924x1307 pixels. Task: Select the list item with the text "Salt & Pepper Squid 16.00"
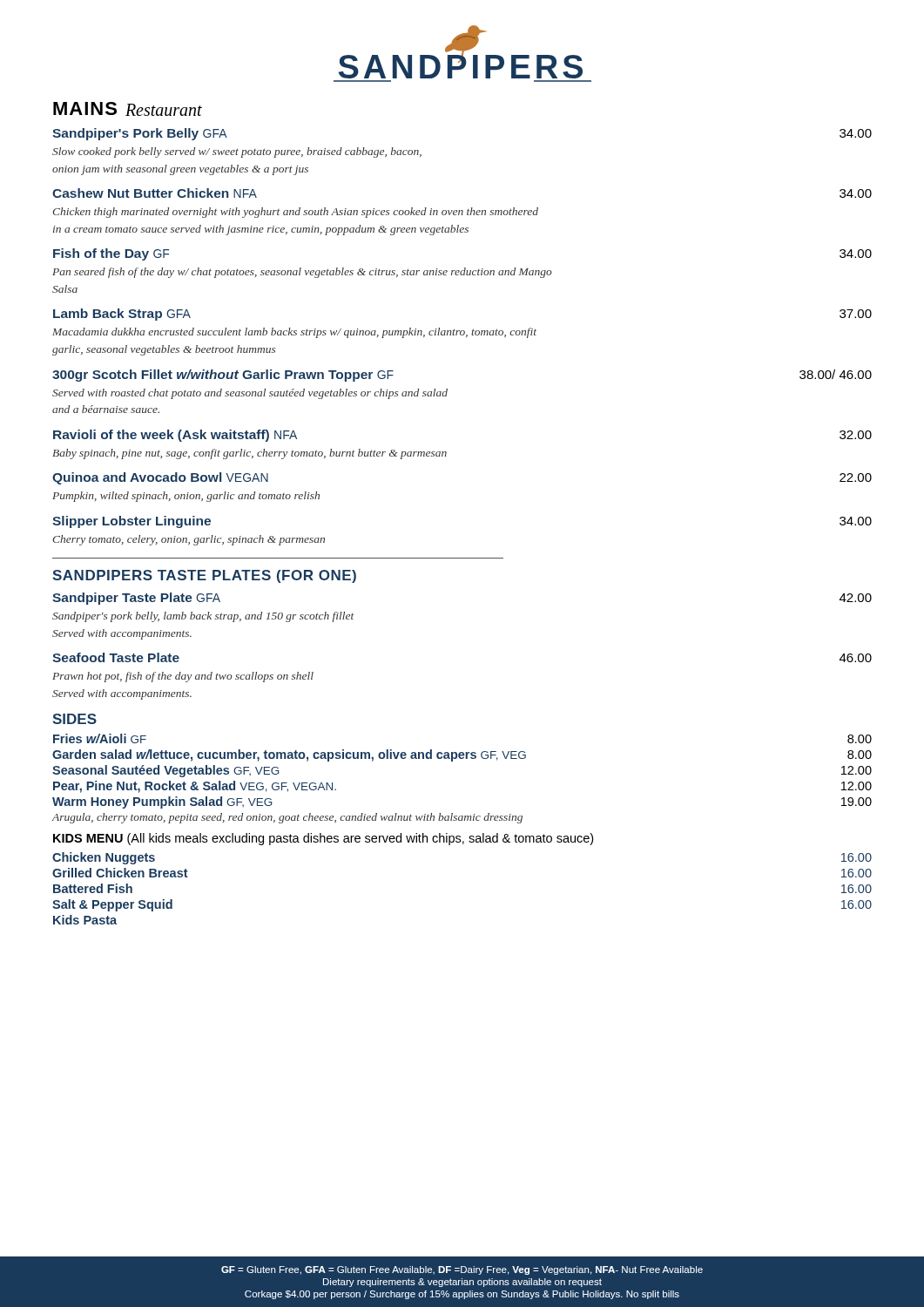pyautogui.click(x=107, y=905)
